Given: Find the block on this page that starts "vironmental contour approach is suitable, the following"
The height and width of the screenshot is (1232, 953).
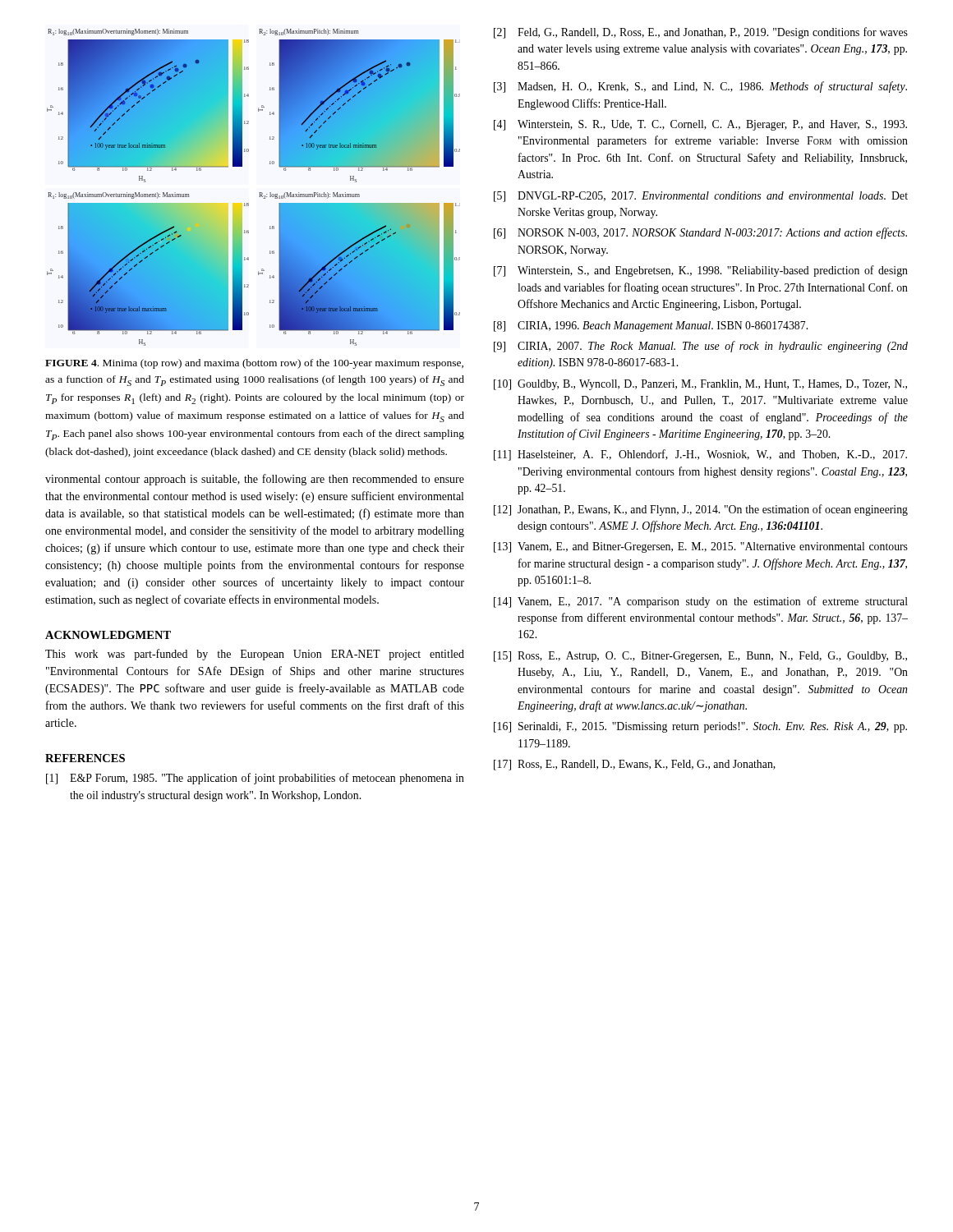Looking at the screenshot, I should 255,540.
